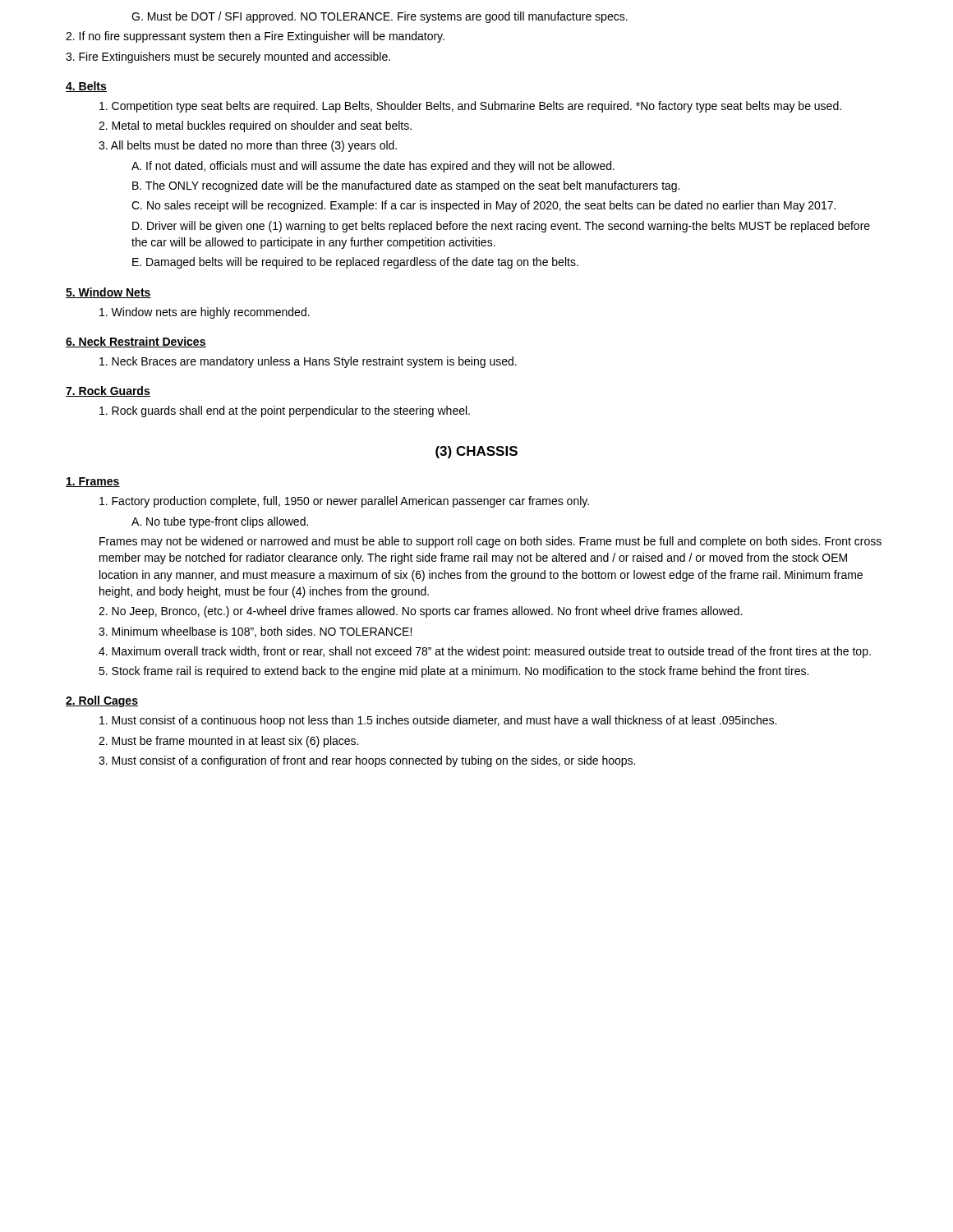Screen dimensions: 1232x953
Task: Find the section header that says "5. Window Nets"
Action: point(108,292)
